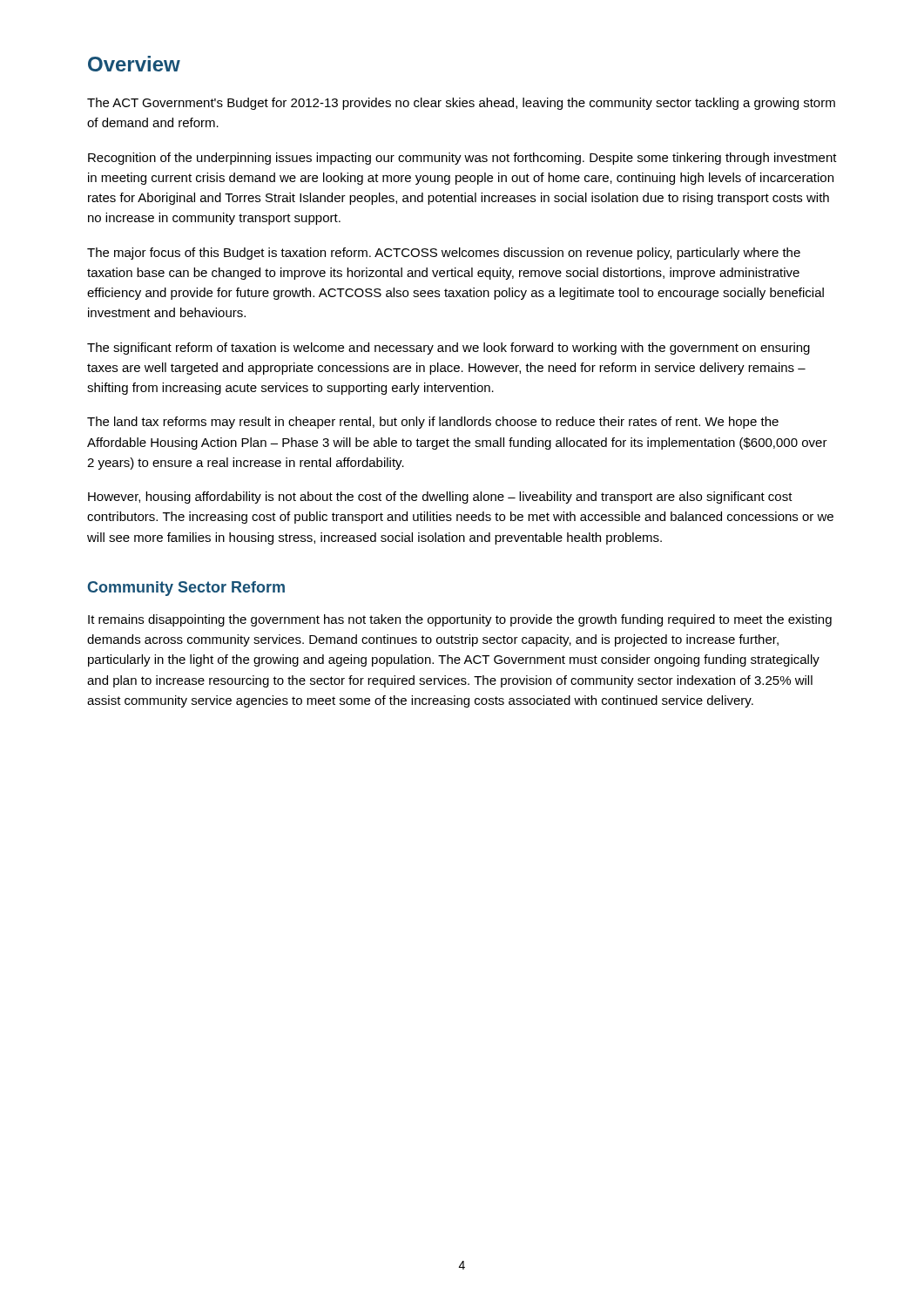
Task: Find the block on this page that starts "The land tax reforms may result"
Action: [x=457, y=442]
